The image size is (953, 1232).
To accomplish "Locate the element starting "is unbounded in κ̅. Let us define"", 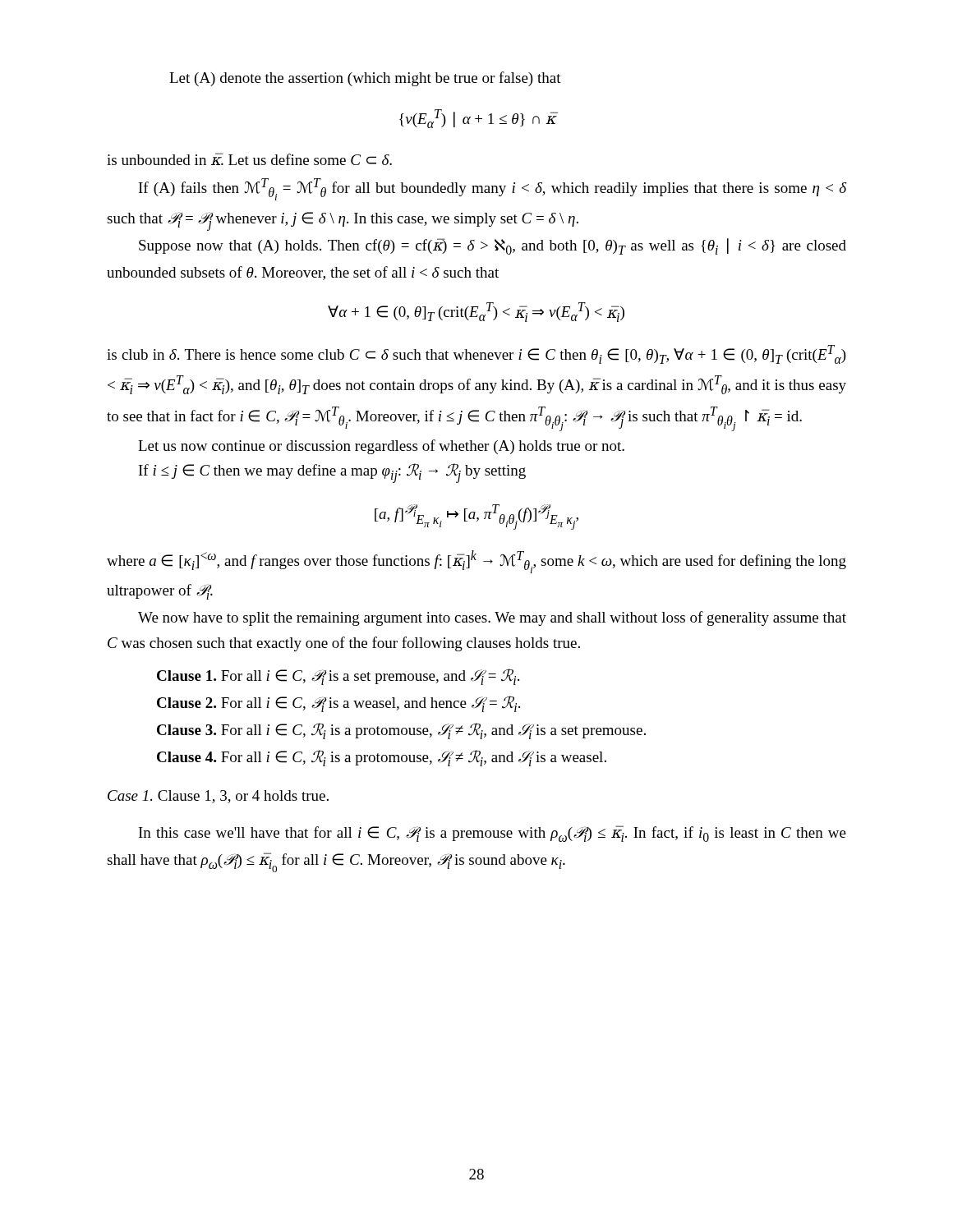I will click(x=249, y=159).
